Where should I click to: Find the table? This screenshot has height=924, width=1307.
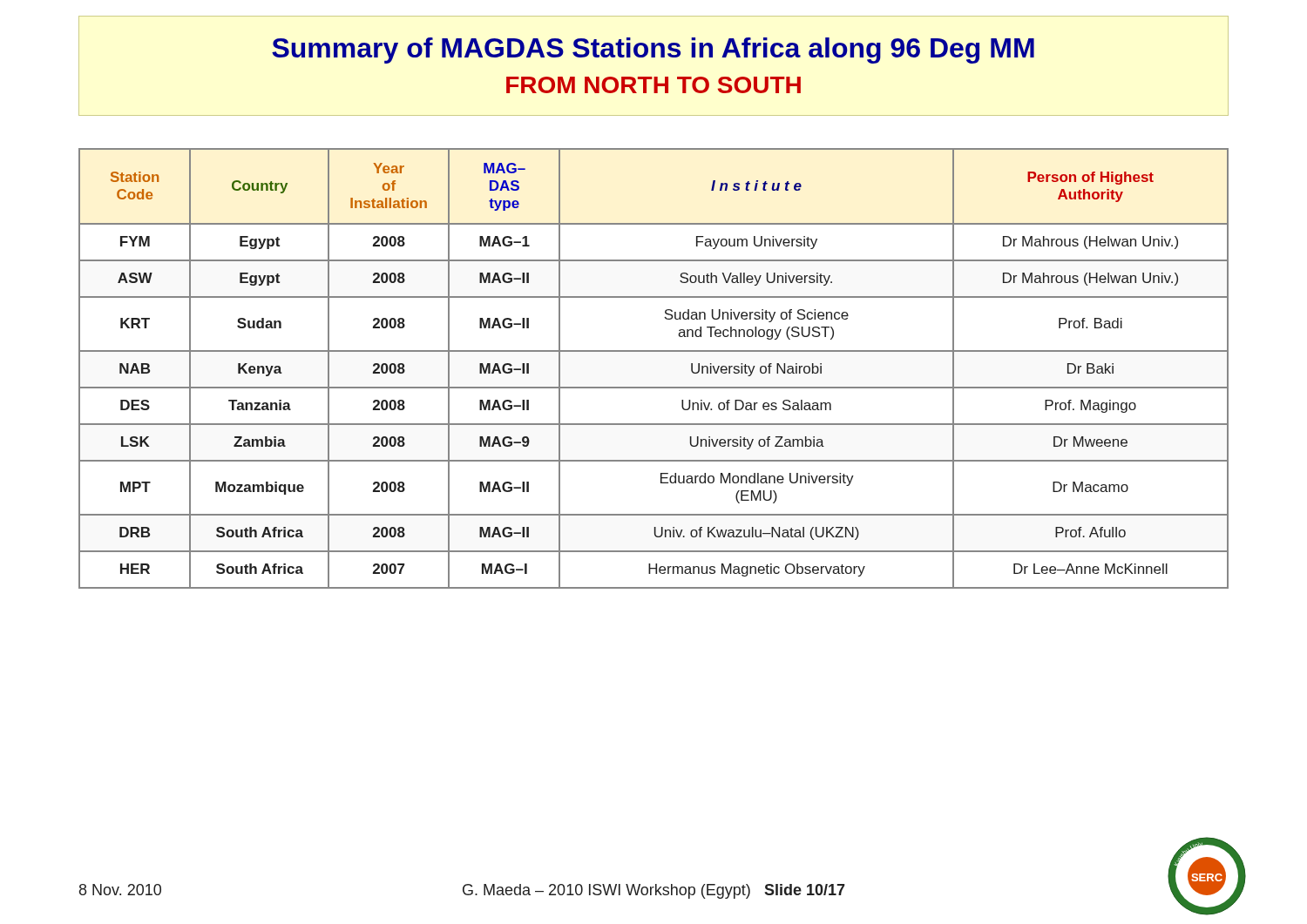point(654,368)
